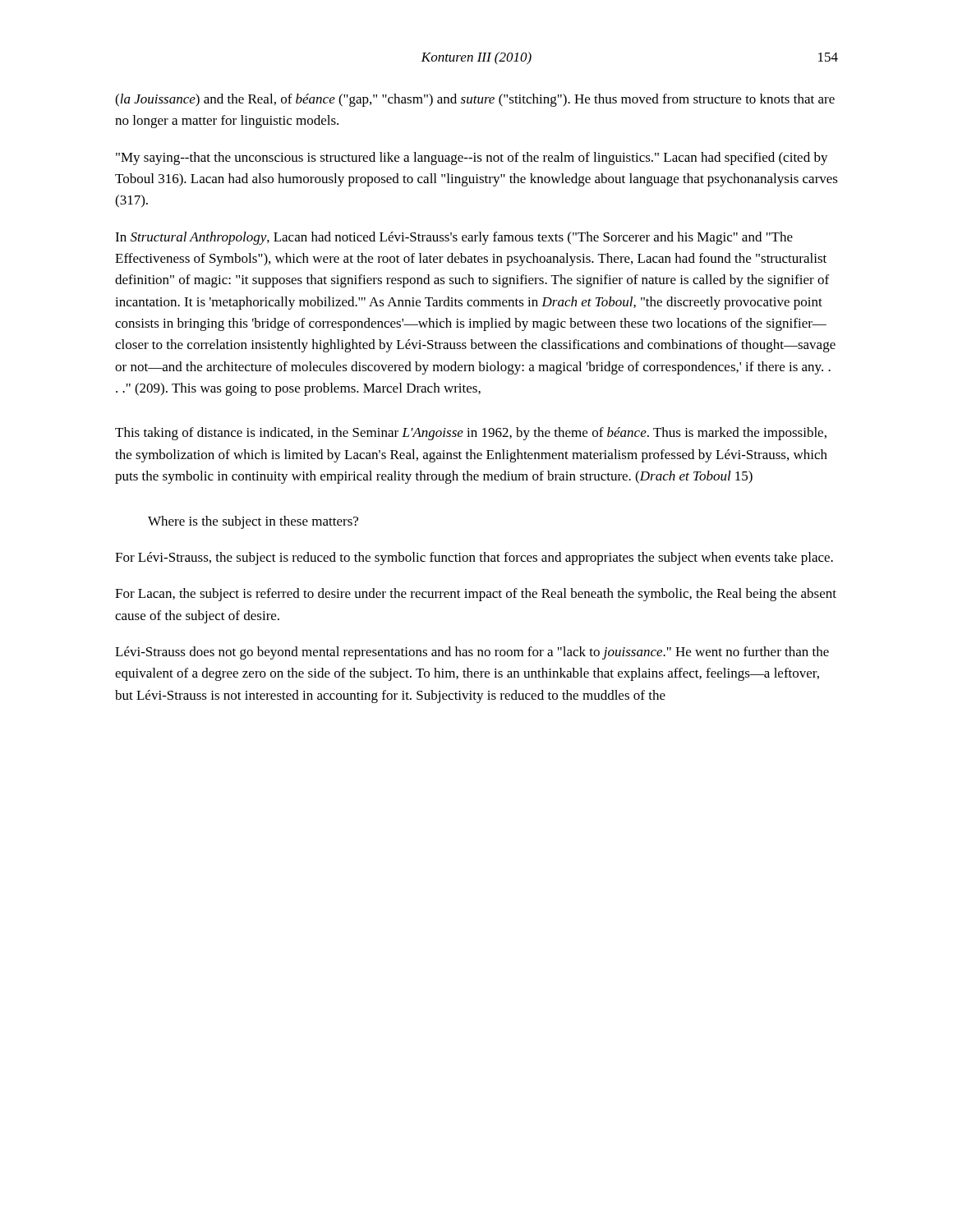Click the passage that begins "(la Jouissance) and the"

click(476, 110)
